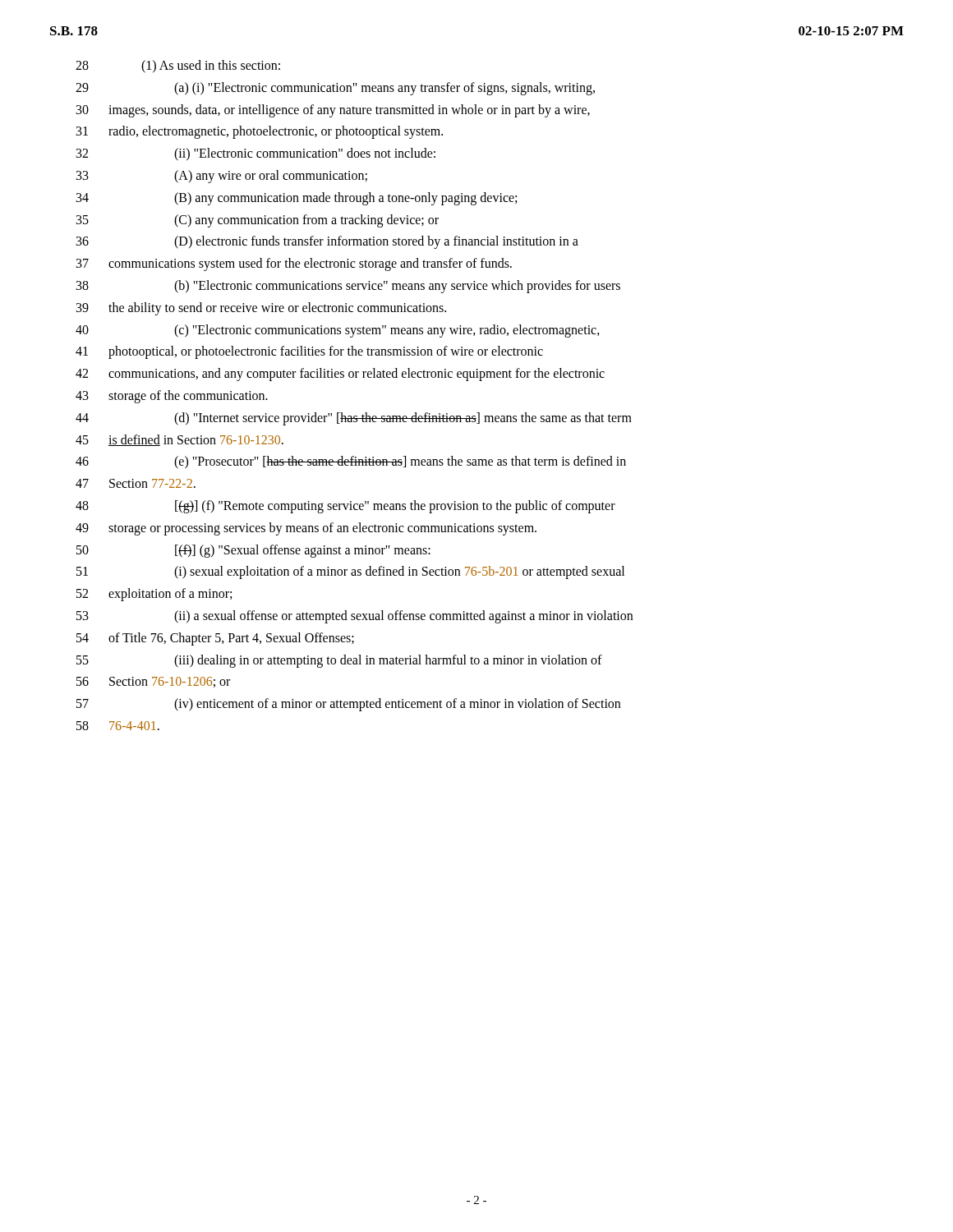Select the list item with the text "50 [(f)] (g) "Sexual offense"

(253, 551)
